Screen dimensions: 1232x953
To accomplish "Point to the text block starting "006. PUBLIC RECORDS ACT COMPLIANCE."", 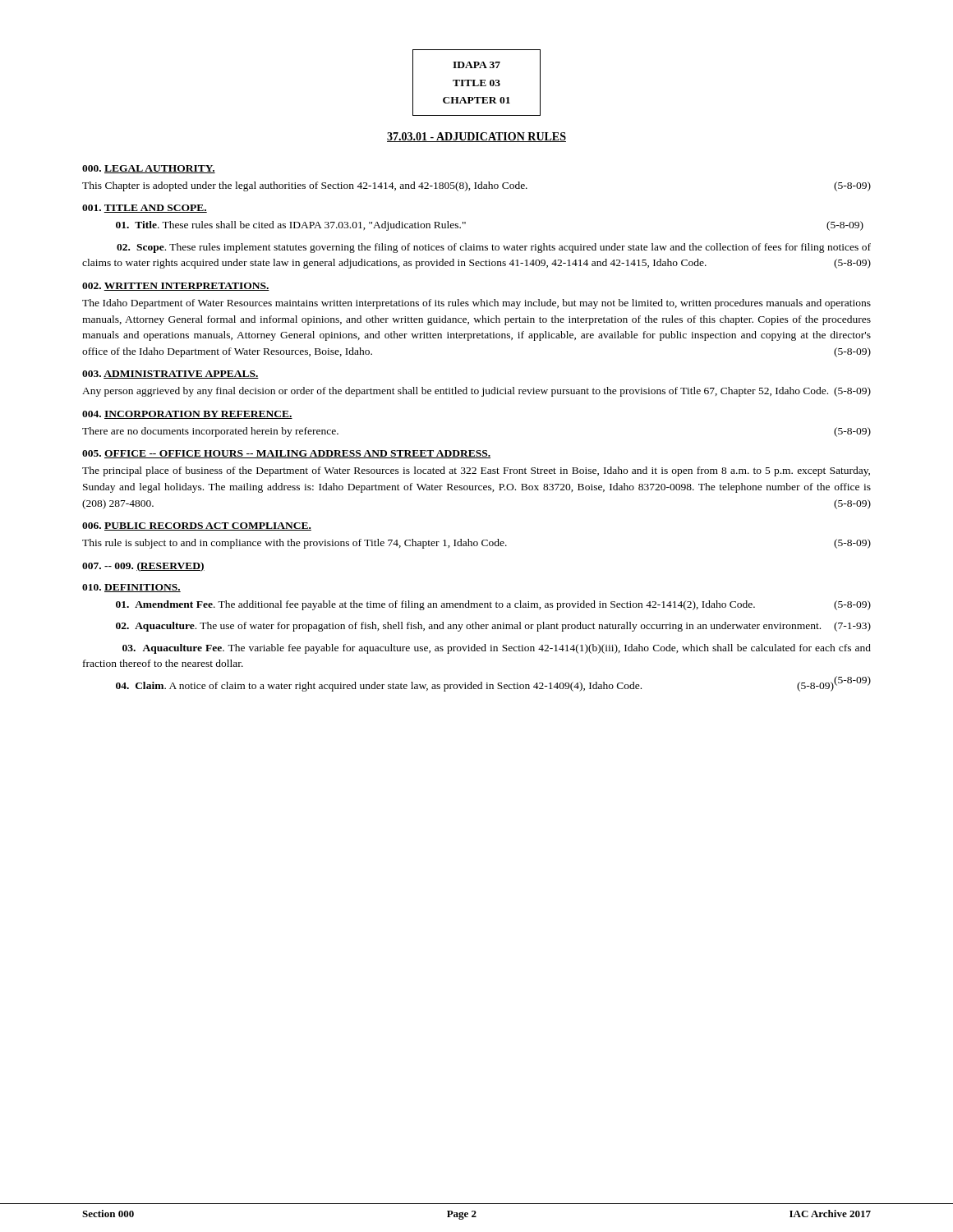I will pyautogui.click(x=197, y=525).
